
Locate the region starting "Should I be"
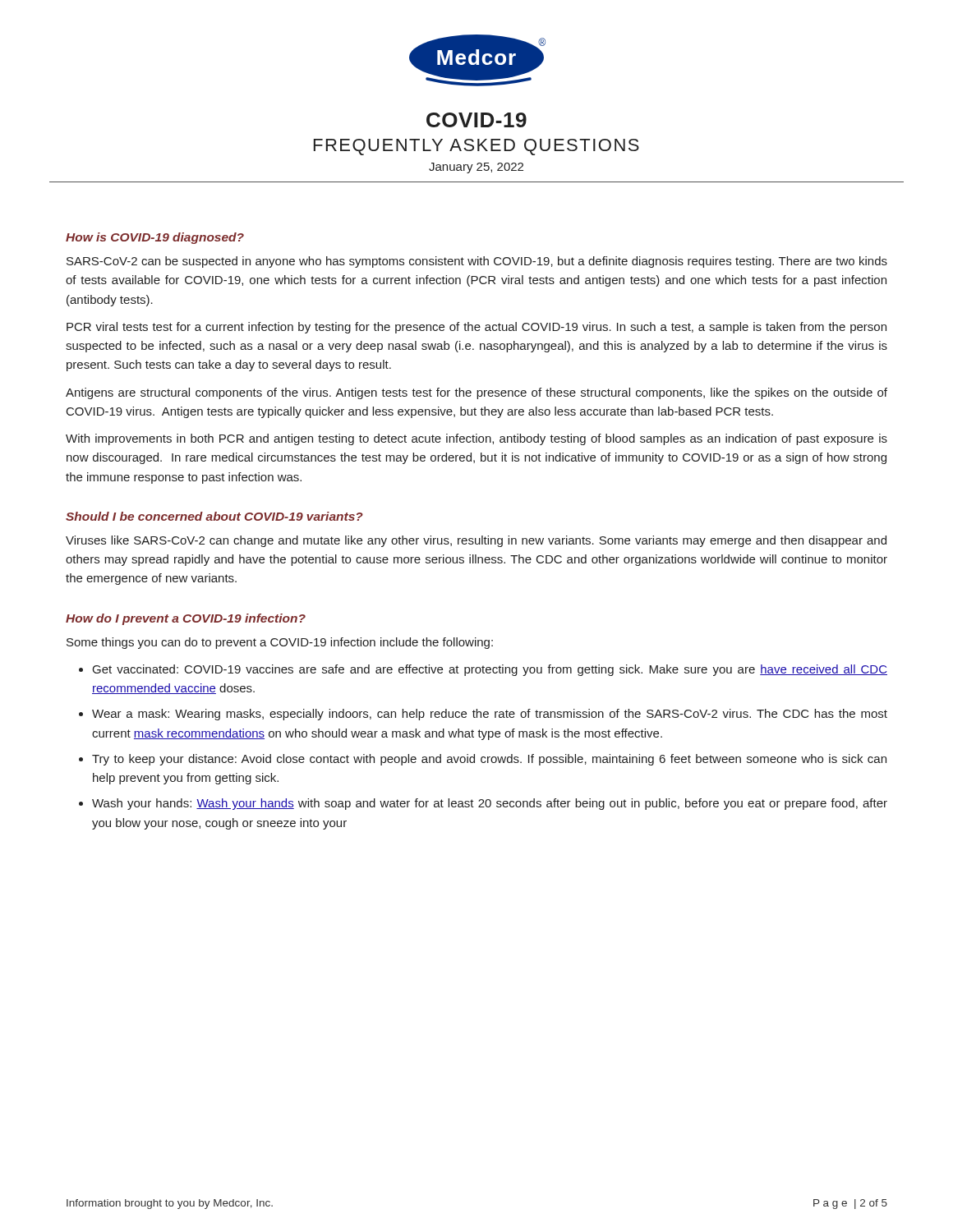click(x=214, y=516)
